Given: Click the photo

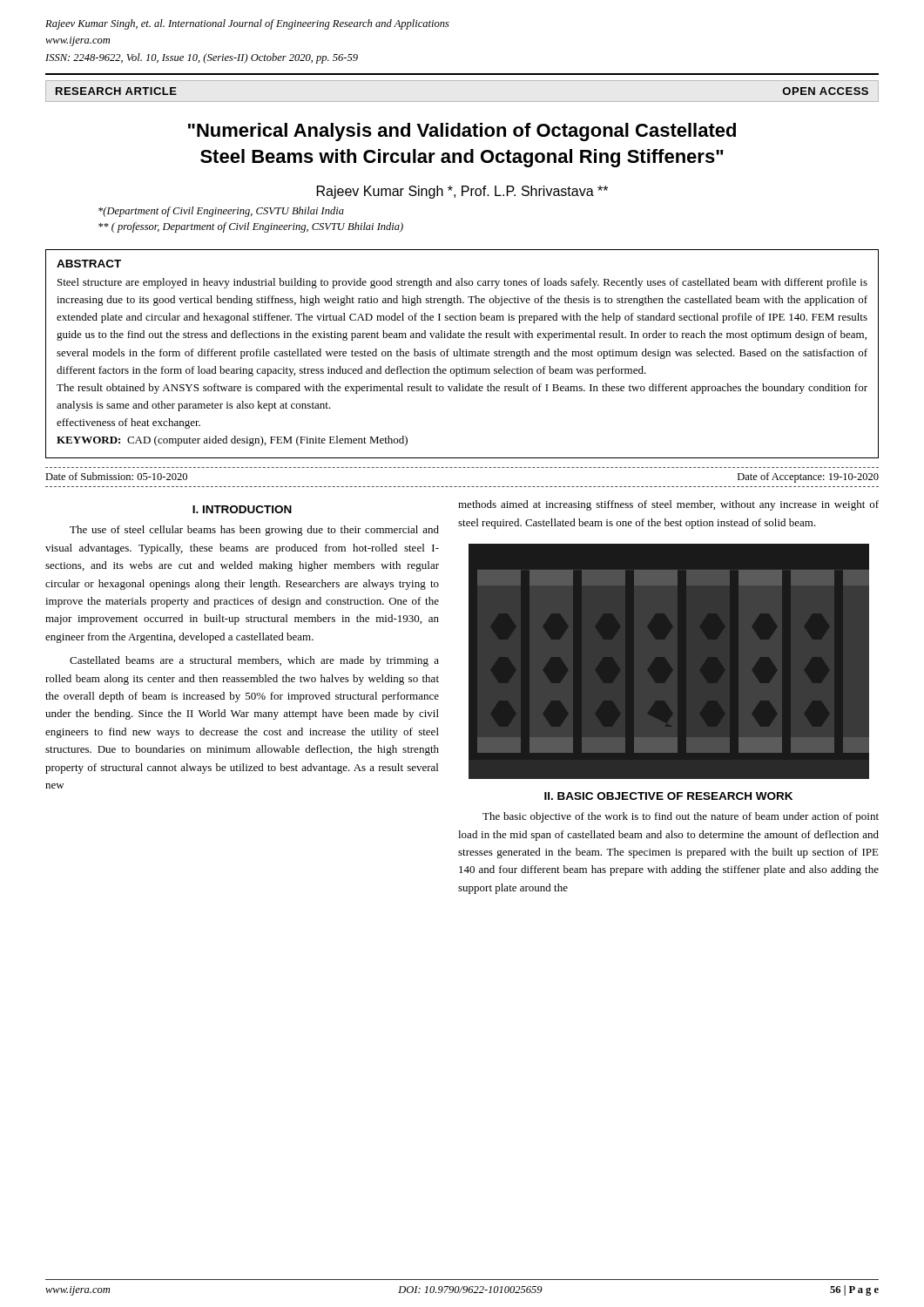Looking at the screenshot, I should point(668,663).
